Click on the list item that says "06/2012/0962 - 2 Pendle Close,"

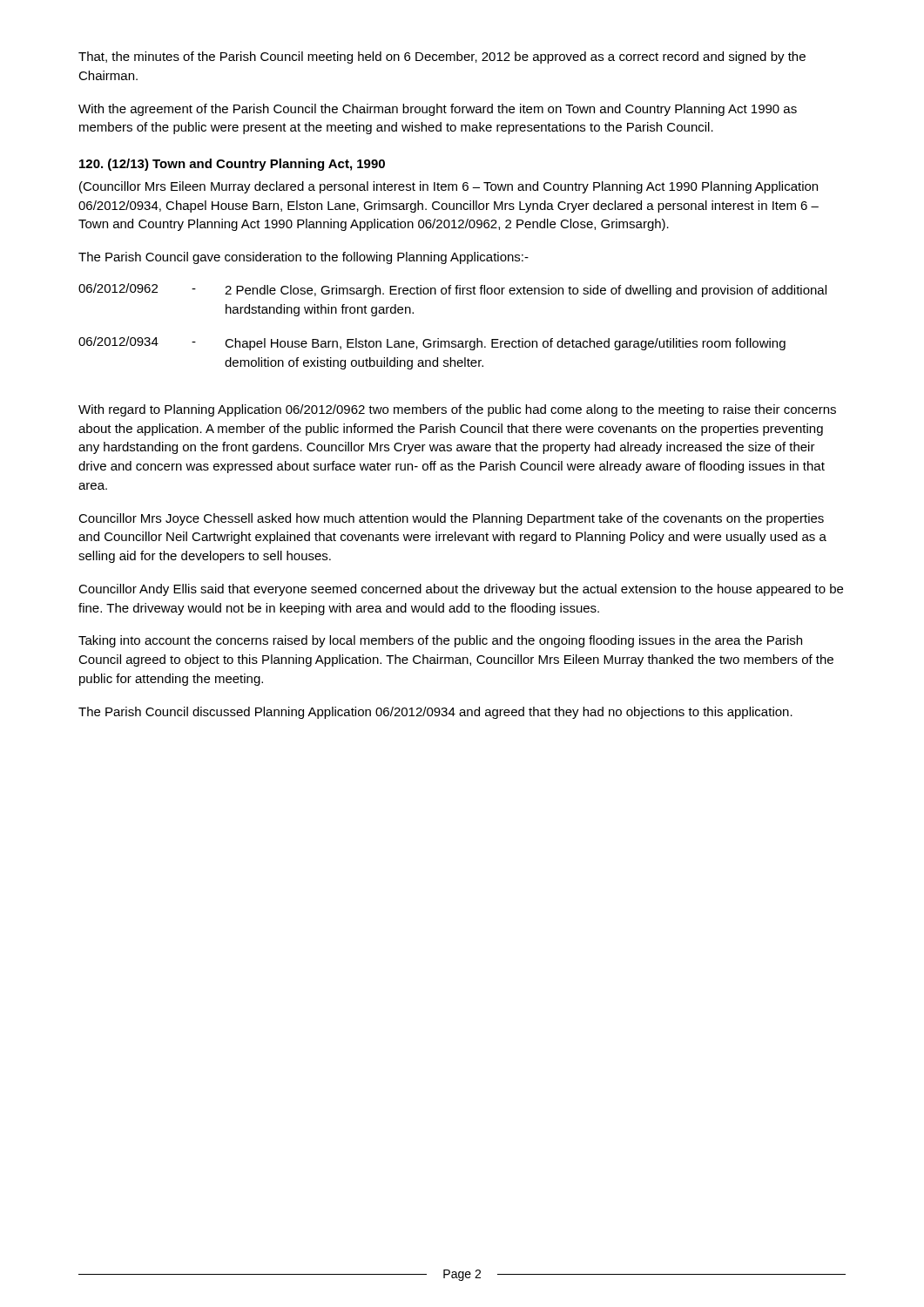tap(452, 290)
